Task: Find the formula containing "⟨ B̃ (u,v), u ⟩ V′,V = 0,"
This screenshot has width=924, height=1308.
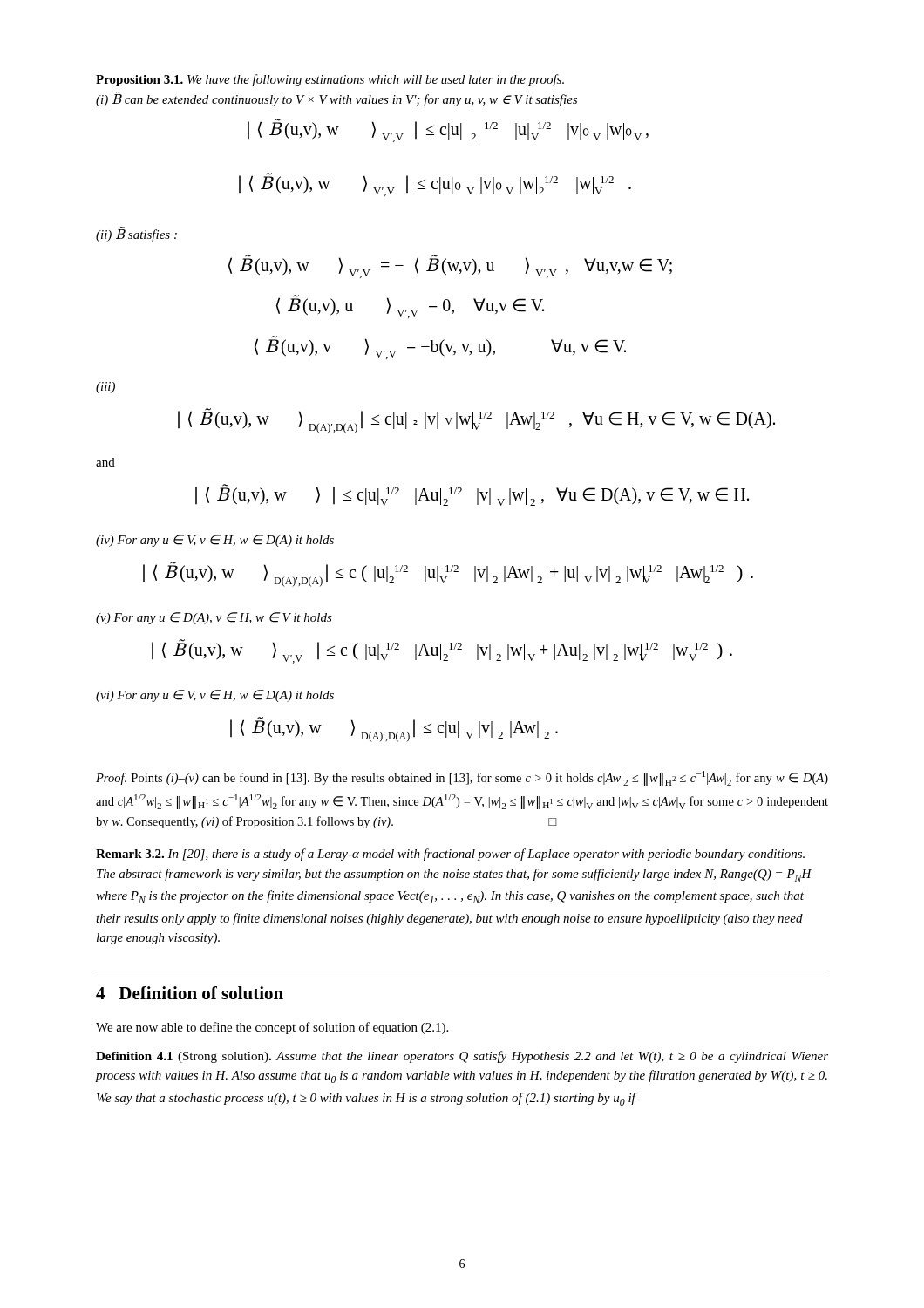Action: 462,307
